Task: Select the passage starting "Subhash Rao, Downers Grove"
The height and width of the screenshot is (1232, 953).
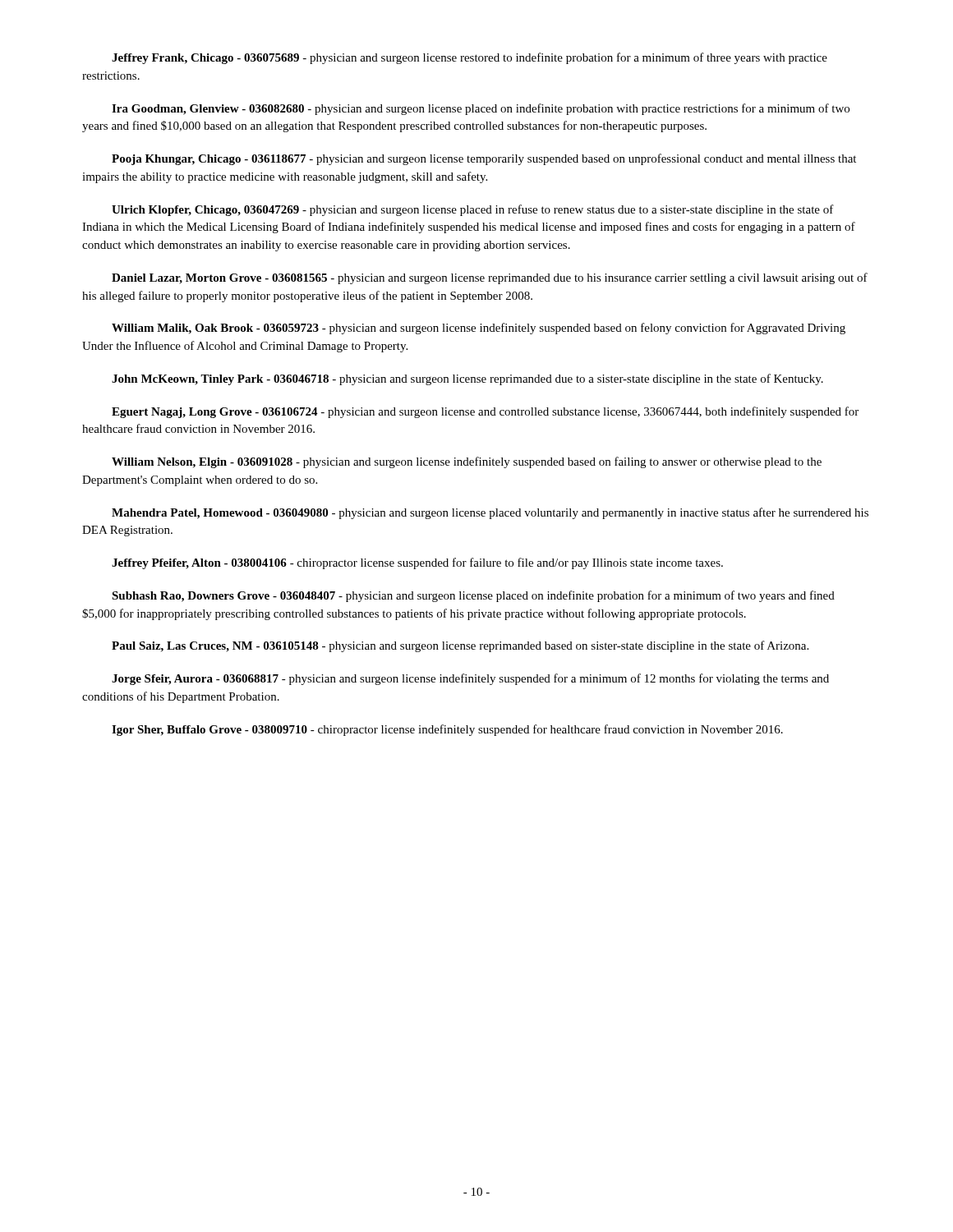Action: pos(476,605)
